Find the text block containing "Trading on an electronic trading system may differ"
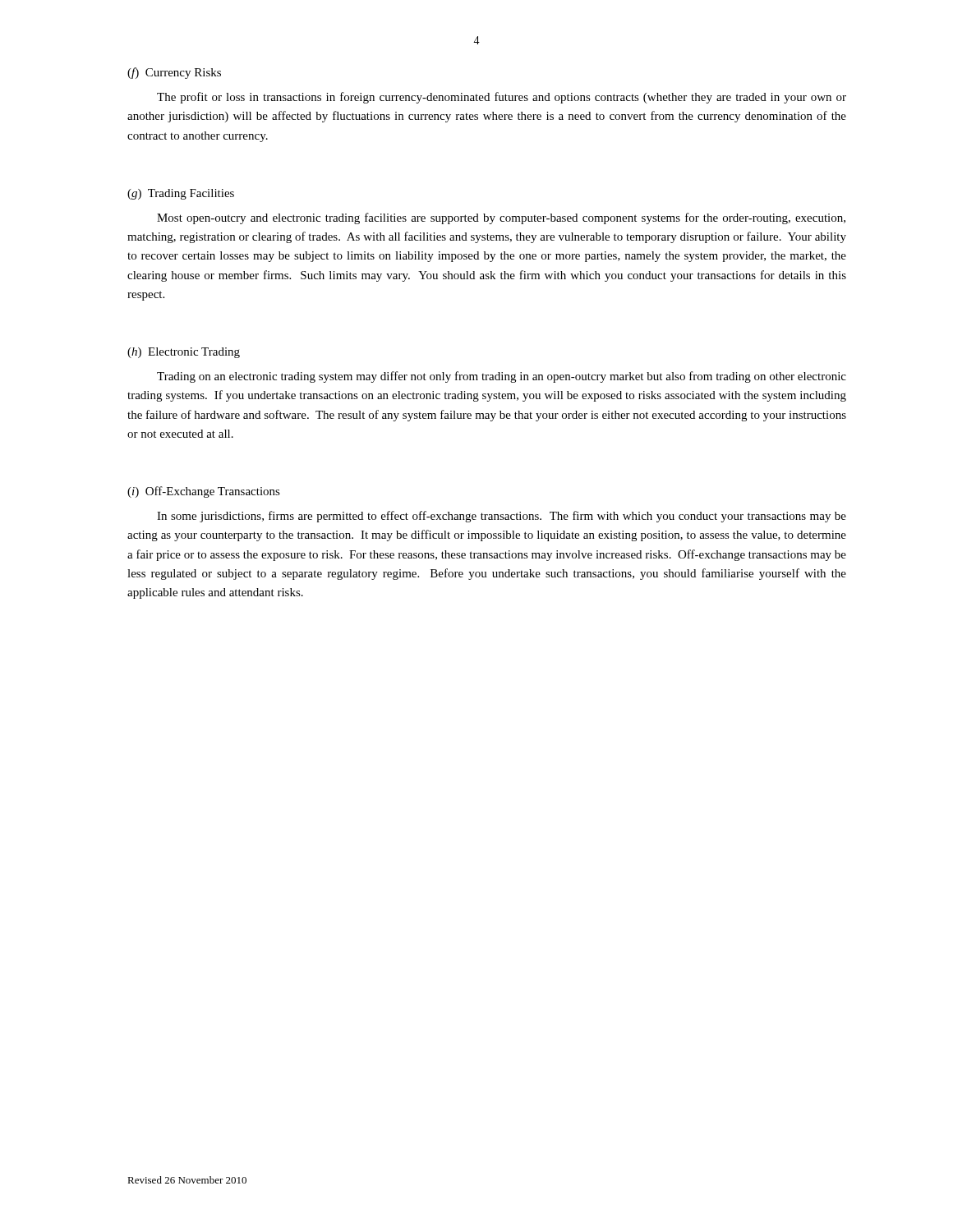Image resolution: width=953 pixels, height=1232 pixels. [x=487, y=405]
